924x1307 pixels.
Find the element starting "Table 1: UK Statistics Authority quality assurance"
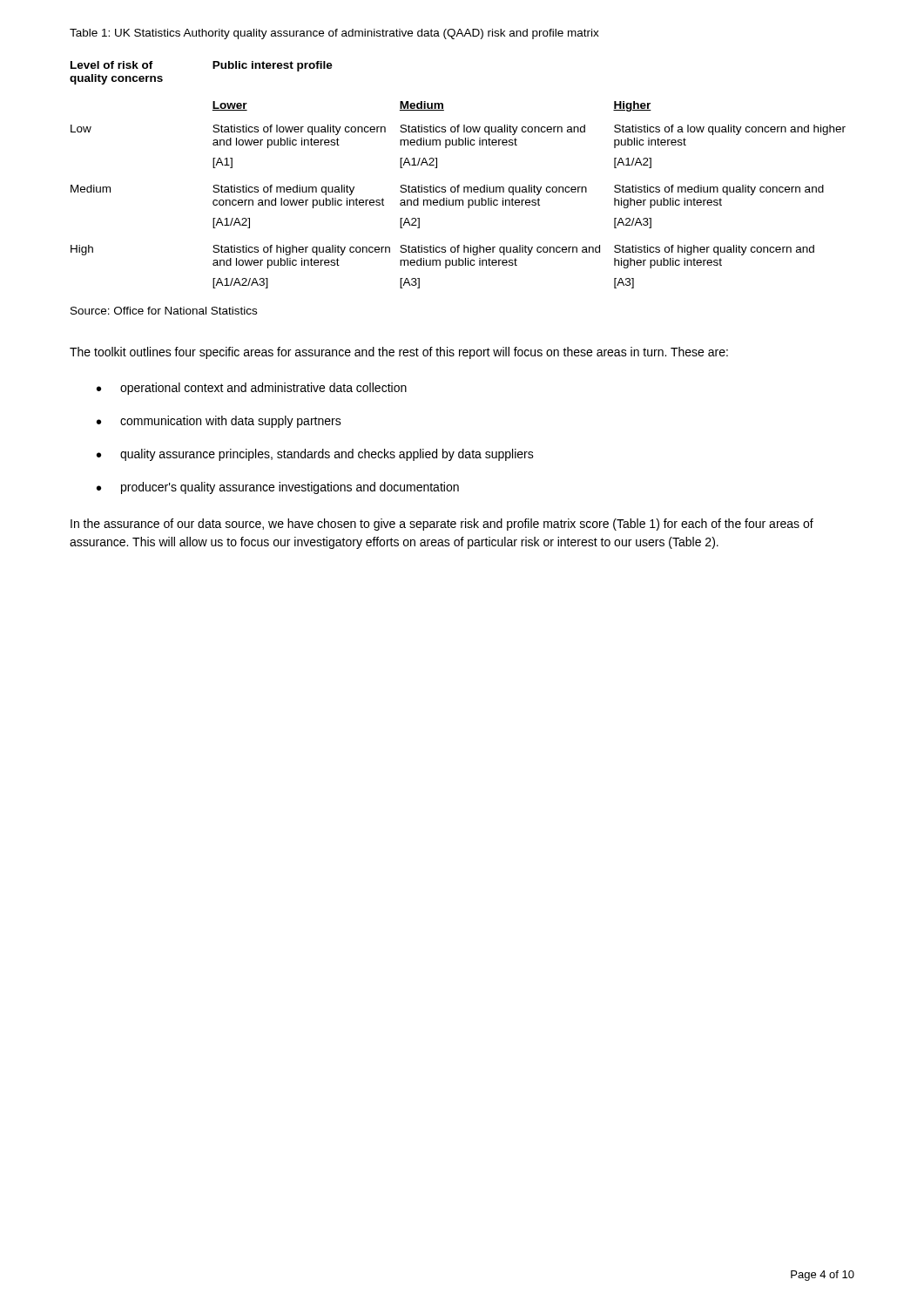click(x=334, y=33)
